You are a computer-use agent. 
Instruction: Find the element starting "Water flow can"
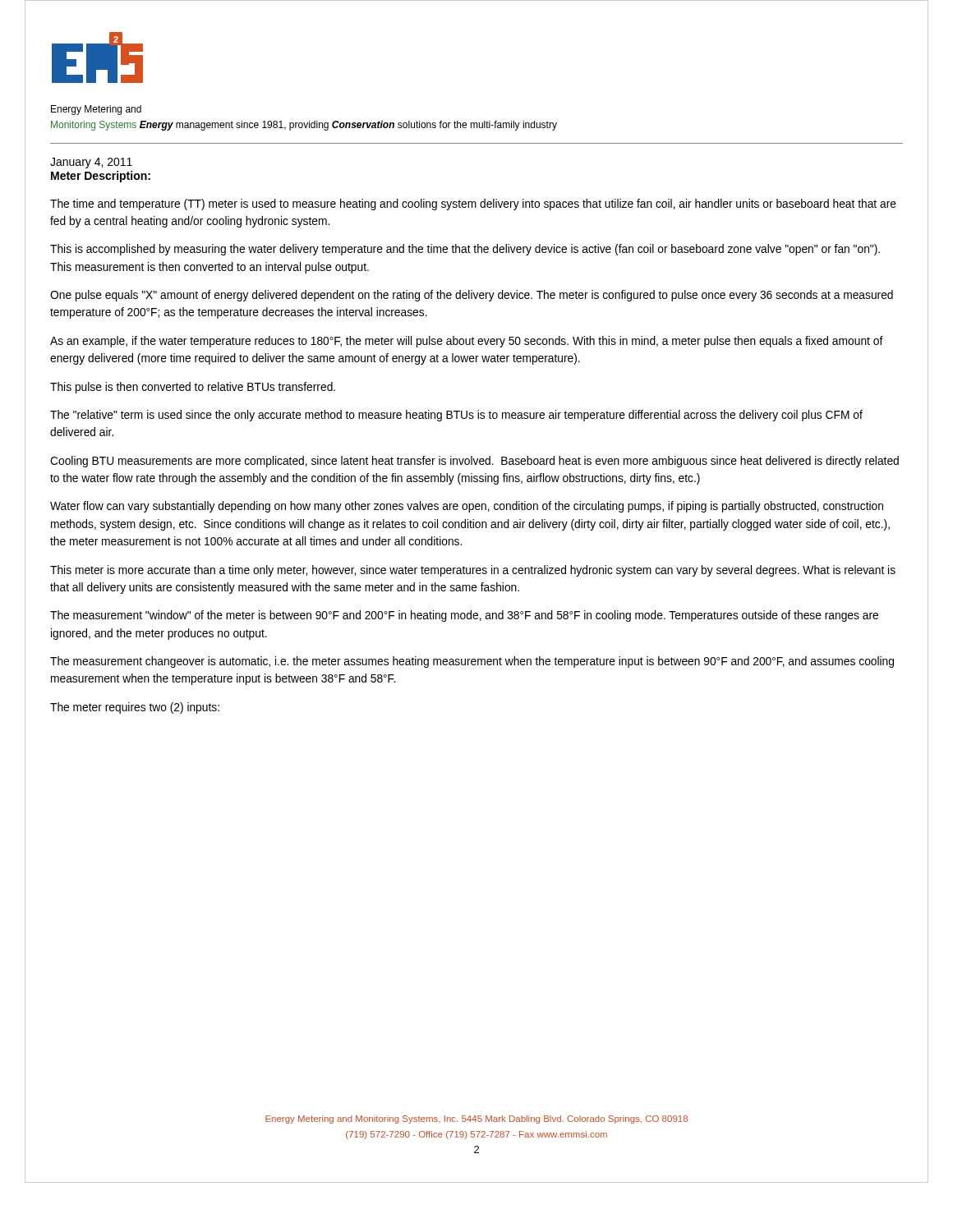click(470, 524)
